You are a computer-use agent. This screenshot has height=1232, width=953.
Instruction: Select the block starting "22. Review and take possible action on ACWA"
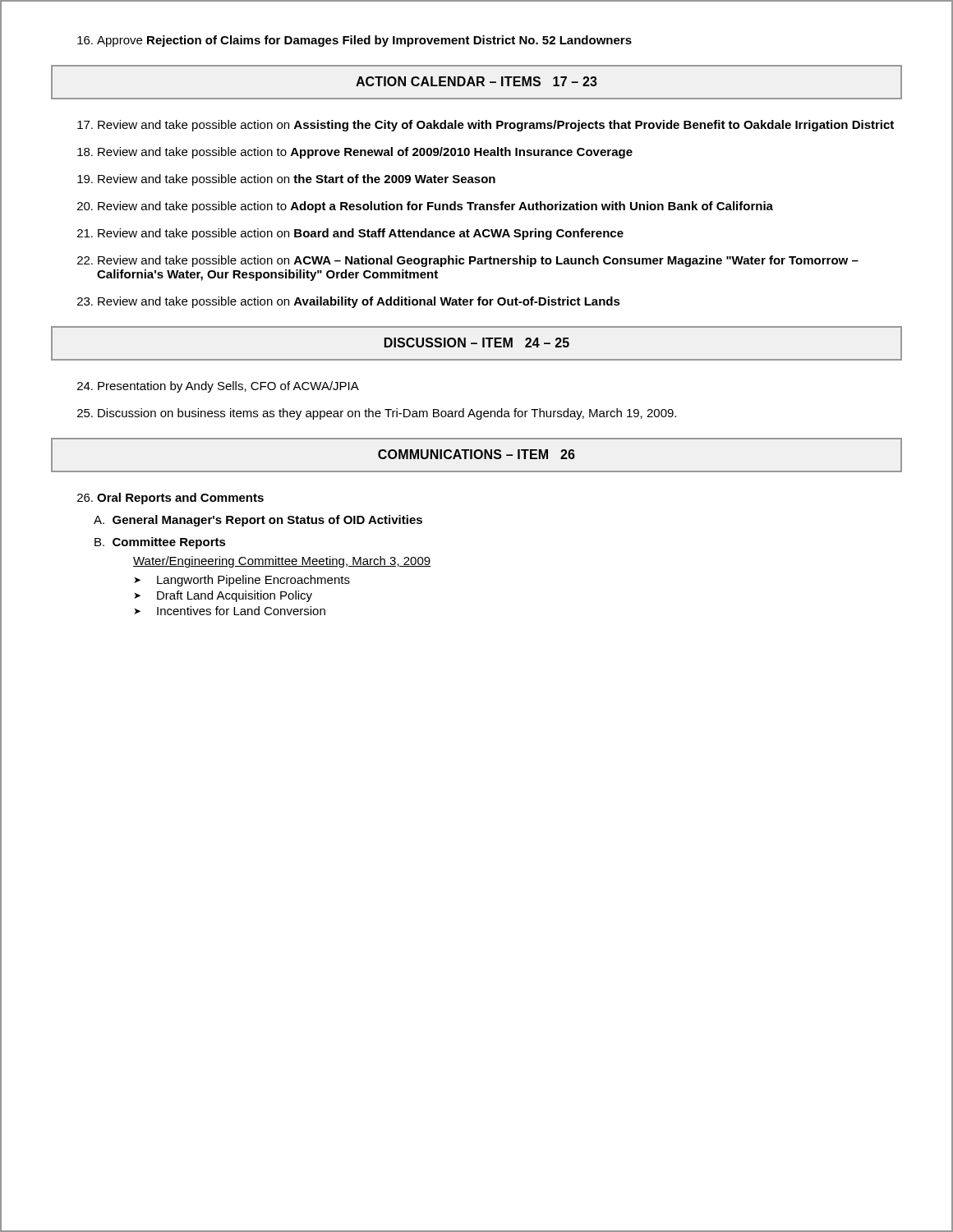click(476, 267)
